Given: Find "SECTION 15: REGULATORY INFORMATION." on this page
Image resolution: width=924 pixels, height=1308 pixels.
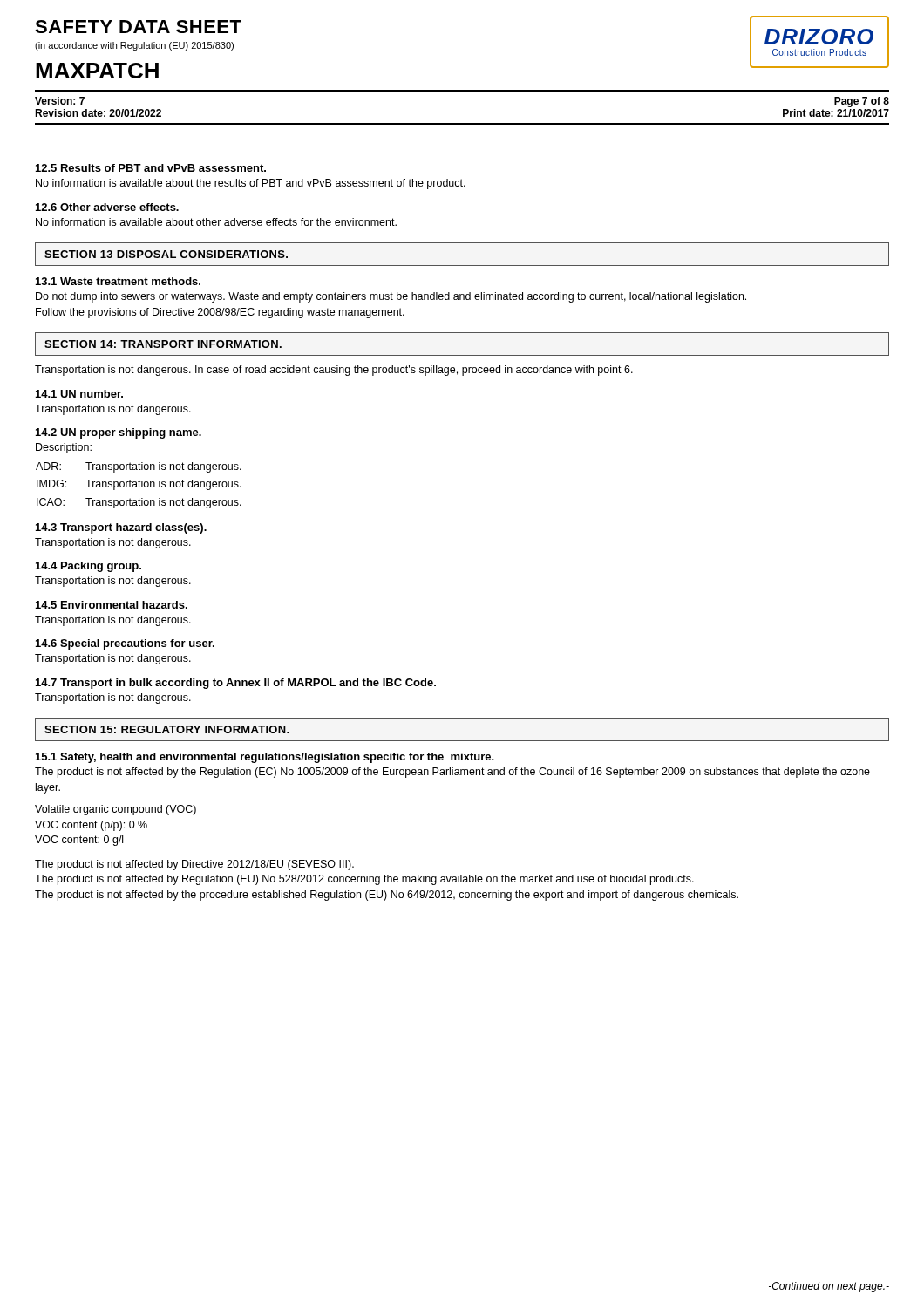Looking at the screenshot, I should tap(462, 730).
